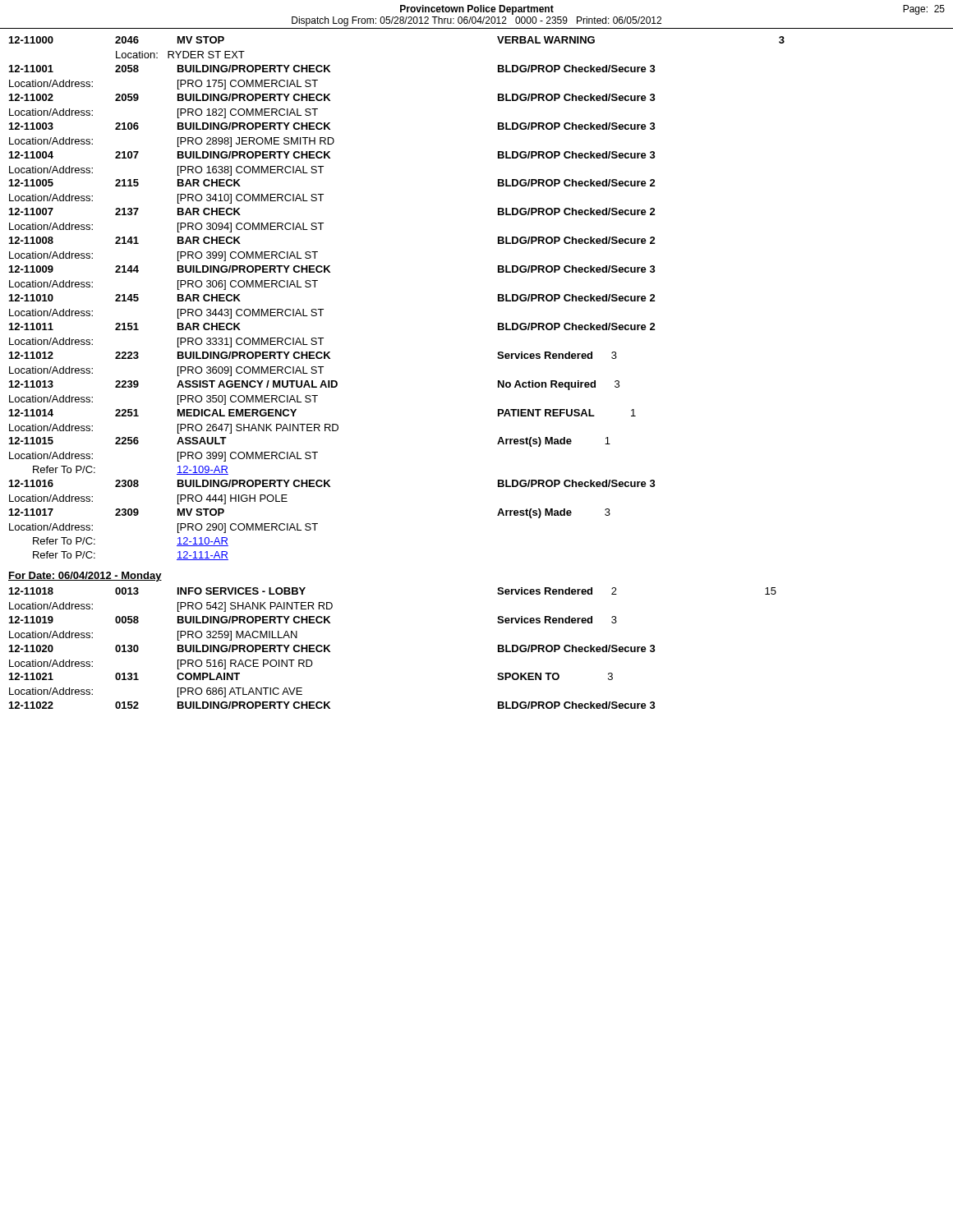Viewport: 953px width, 1232px height.
Task: Point to the passage starting "12-11009 2144 BUILDING/PROPERTY CHECK BLDG/PROP Checked/Secure 3 Location/Address:"
Action: (x=332, y=269)
